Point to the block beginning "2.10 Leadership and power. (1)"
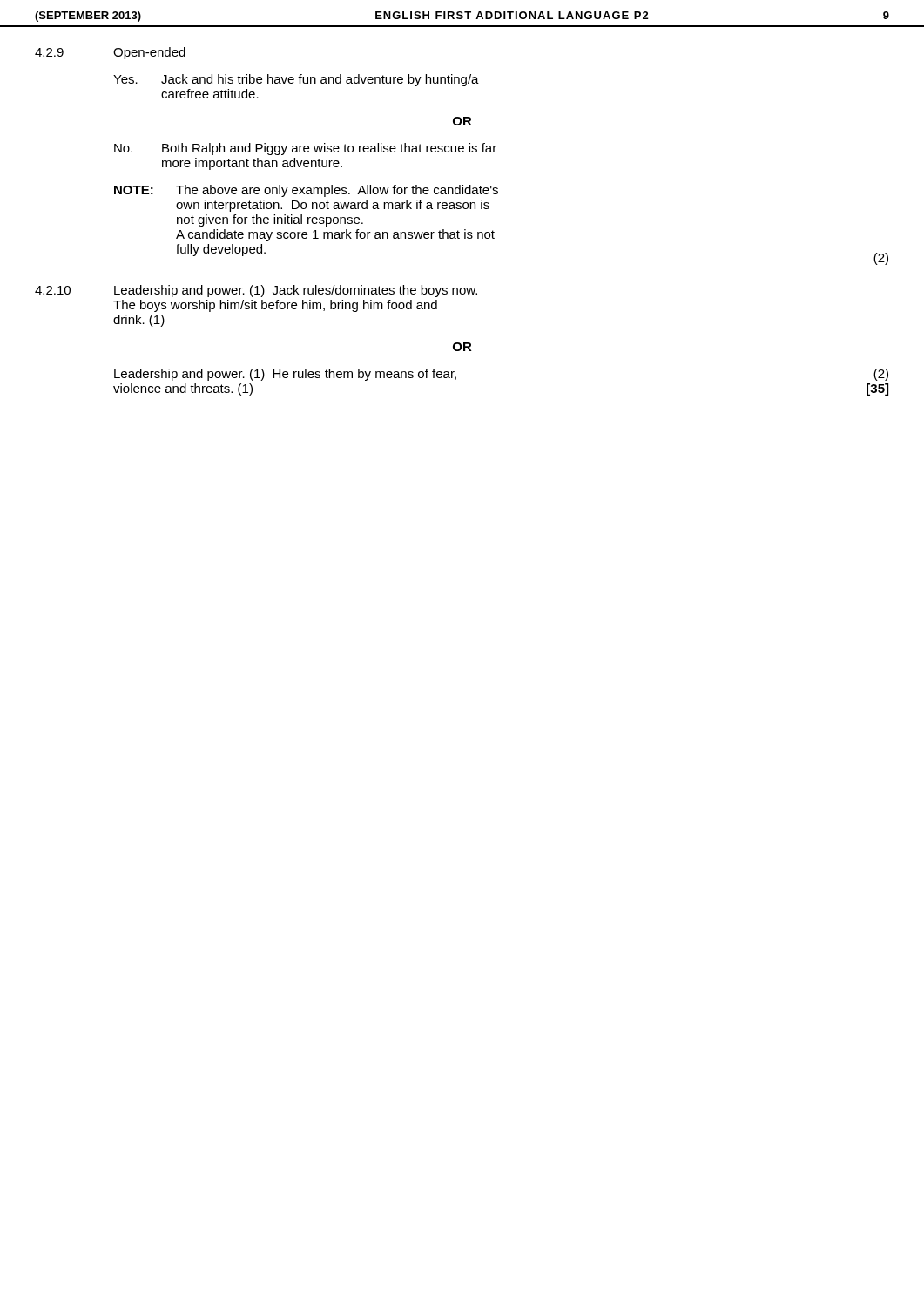The width and height of the screenshot is (924, 1307). [462, 305]
